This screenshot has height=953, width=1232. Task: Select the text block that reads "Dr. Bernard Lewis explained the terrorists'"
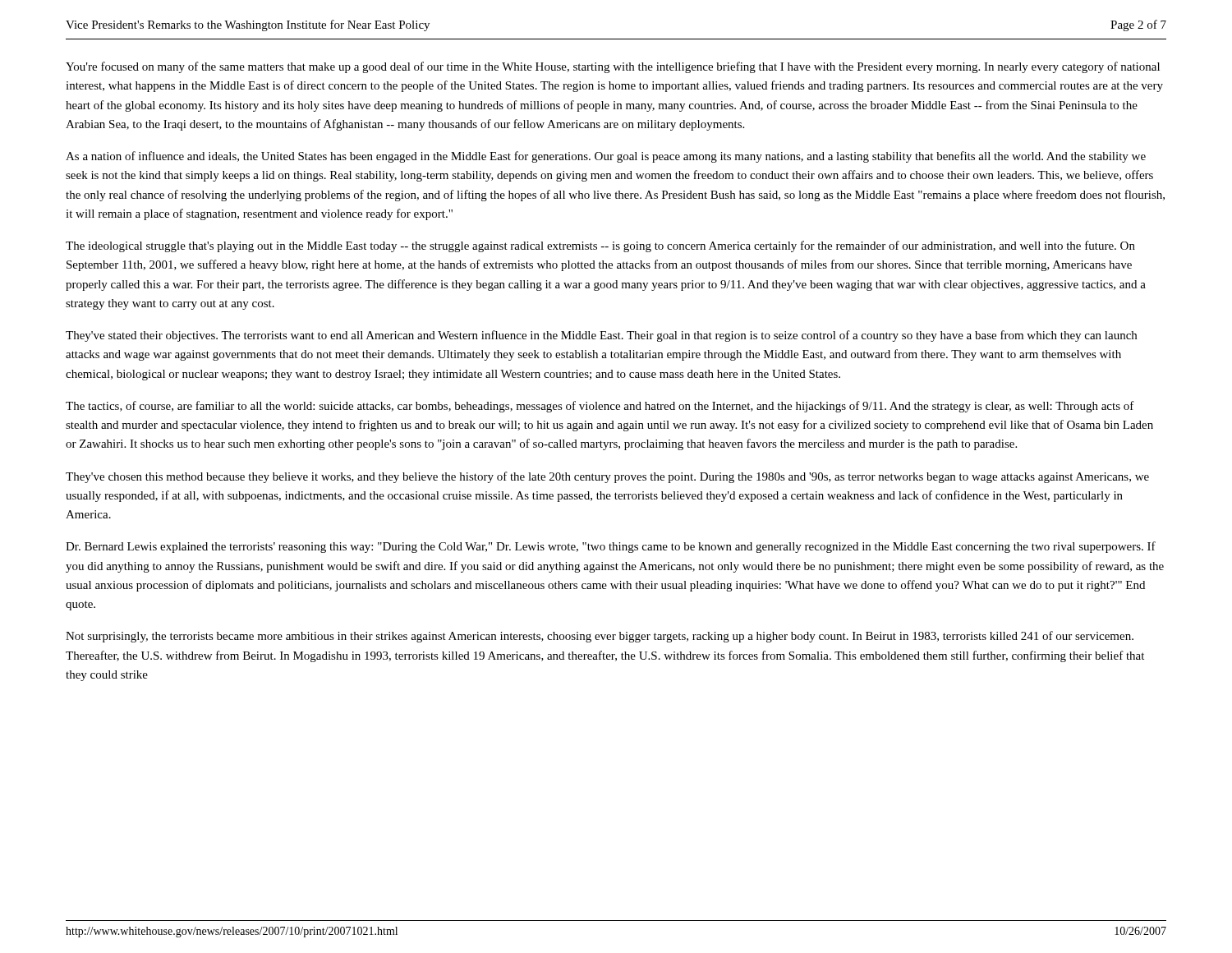615,575
